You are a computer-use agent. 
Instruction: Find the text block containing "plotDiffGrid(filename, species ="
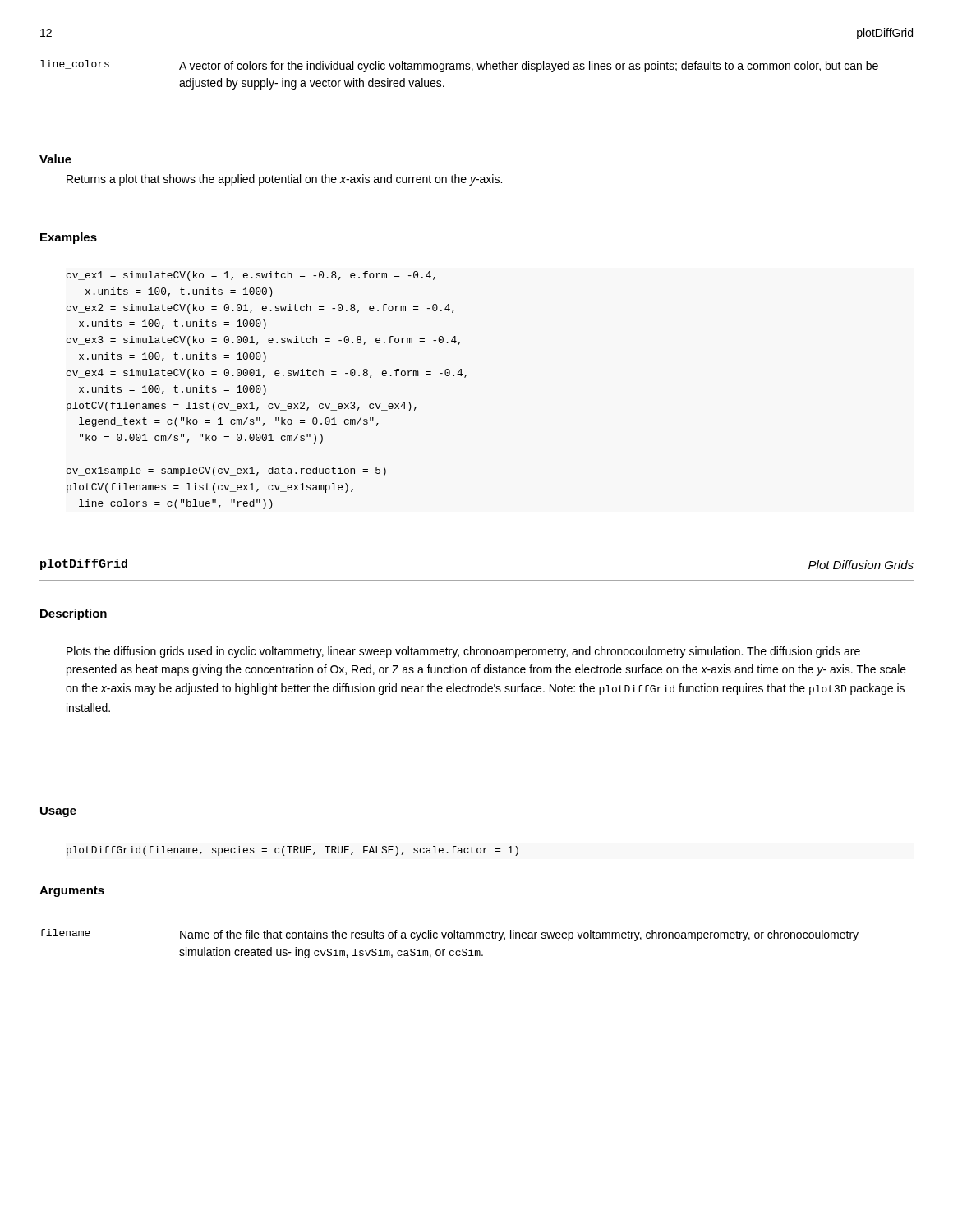click(490, 851)
